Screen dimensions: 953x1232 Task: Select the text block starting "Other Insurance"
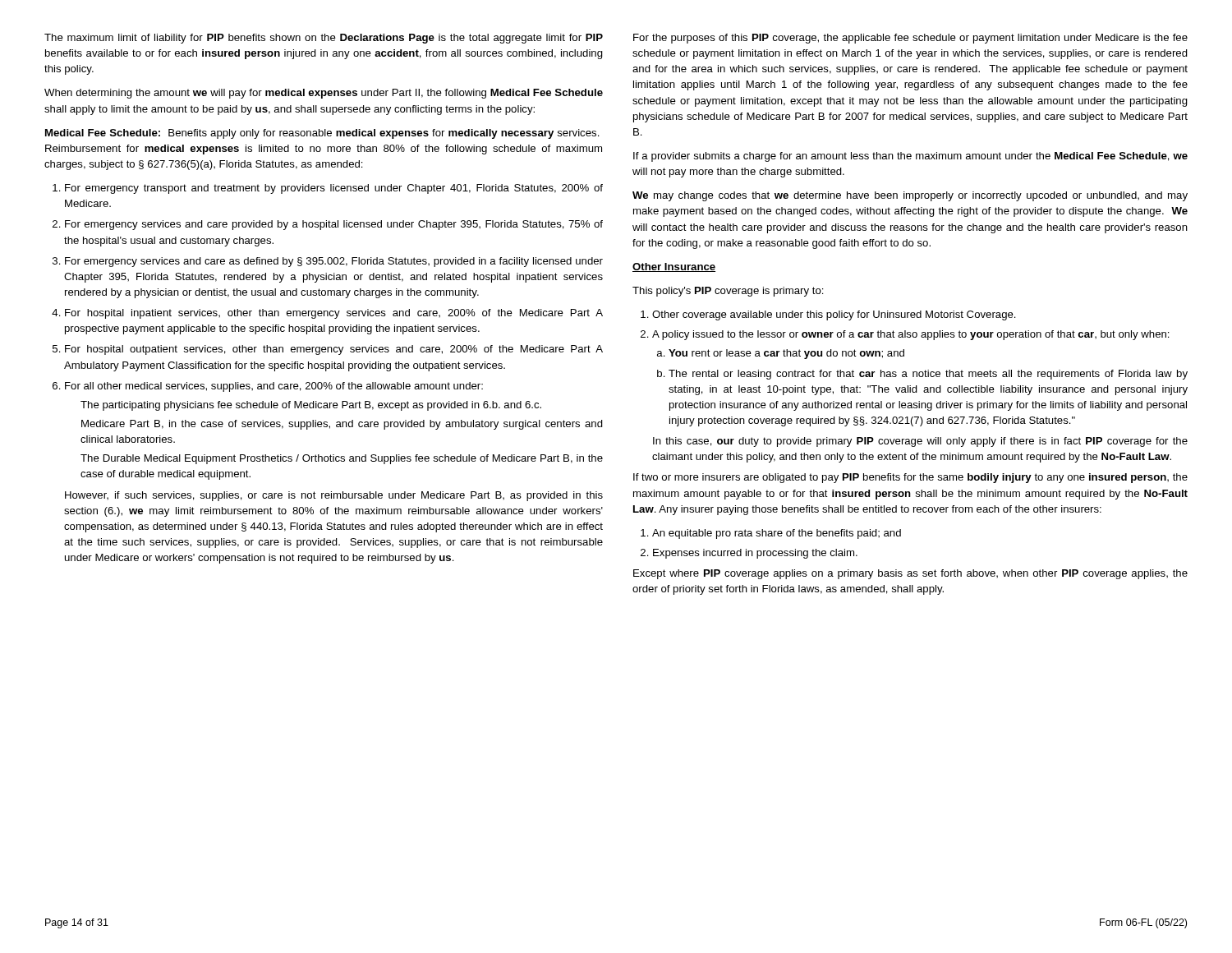click(x=674, y=266)
